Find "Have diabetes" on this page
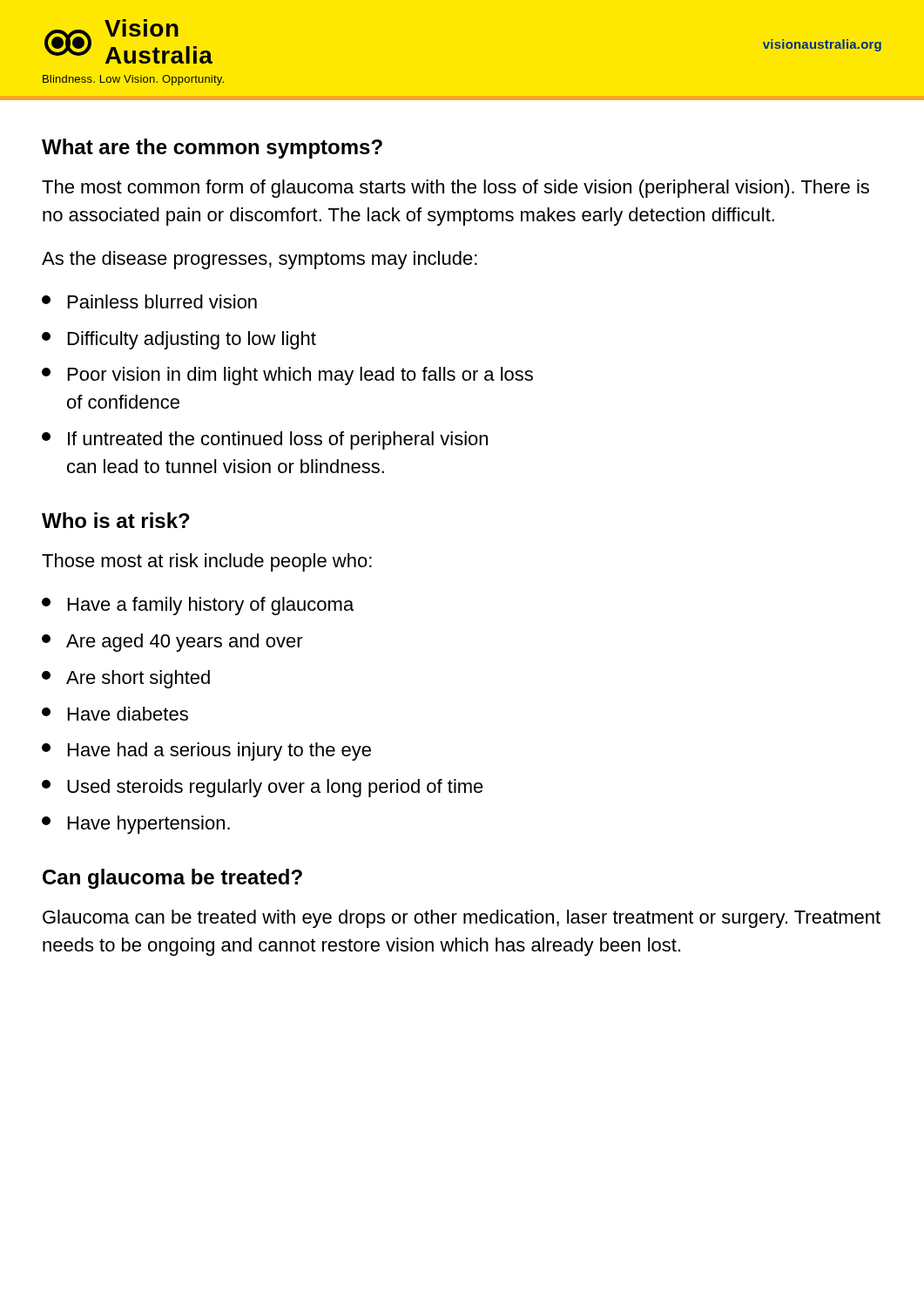 (115, 714)
